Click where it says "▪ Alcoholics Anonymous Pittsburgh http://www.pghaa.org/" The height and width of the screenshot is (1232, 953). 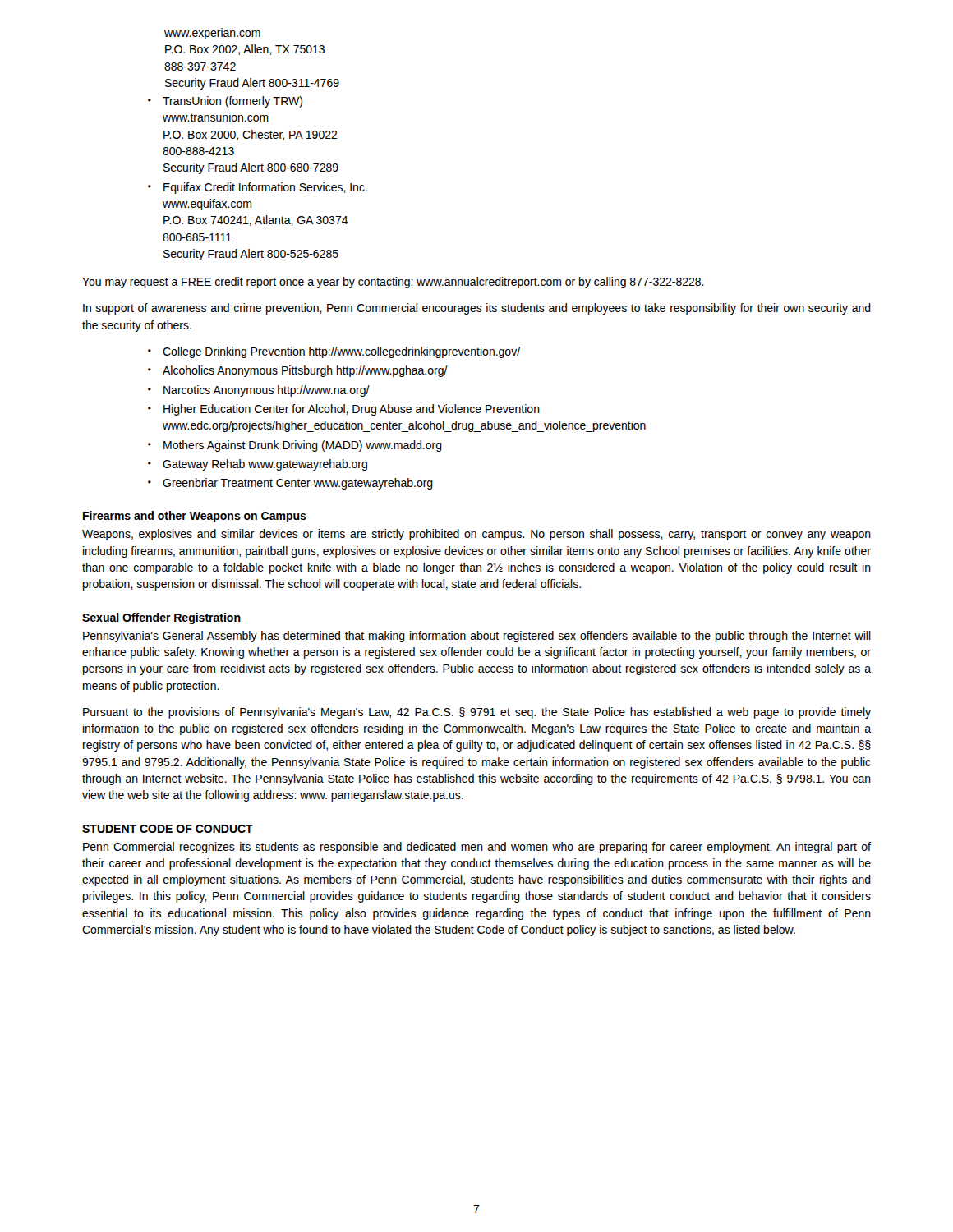(x=298, y=371)
